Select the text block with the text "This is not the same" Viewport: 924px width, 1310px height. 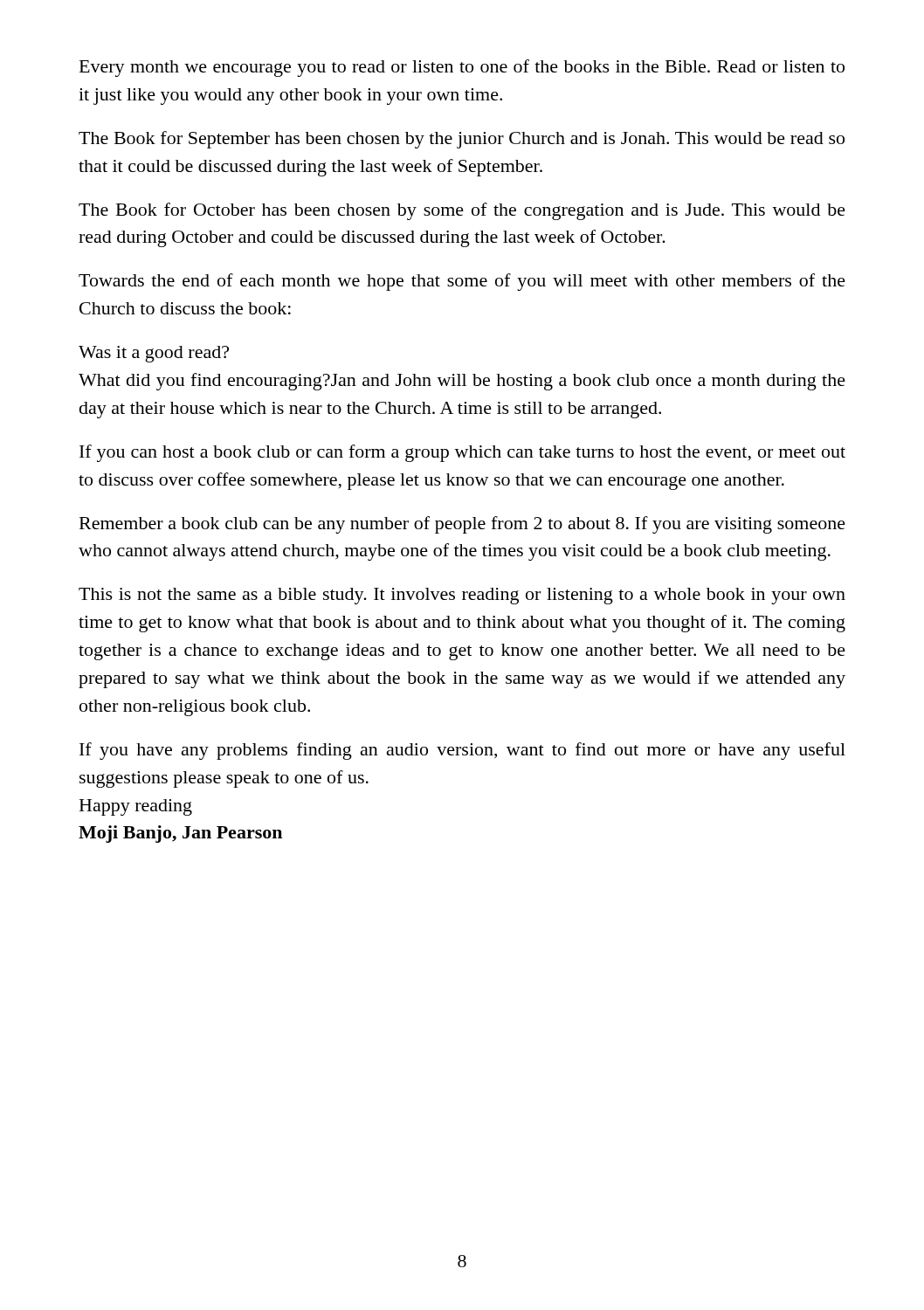(x=462, y=649)
